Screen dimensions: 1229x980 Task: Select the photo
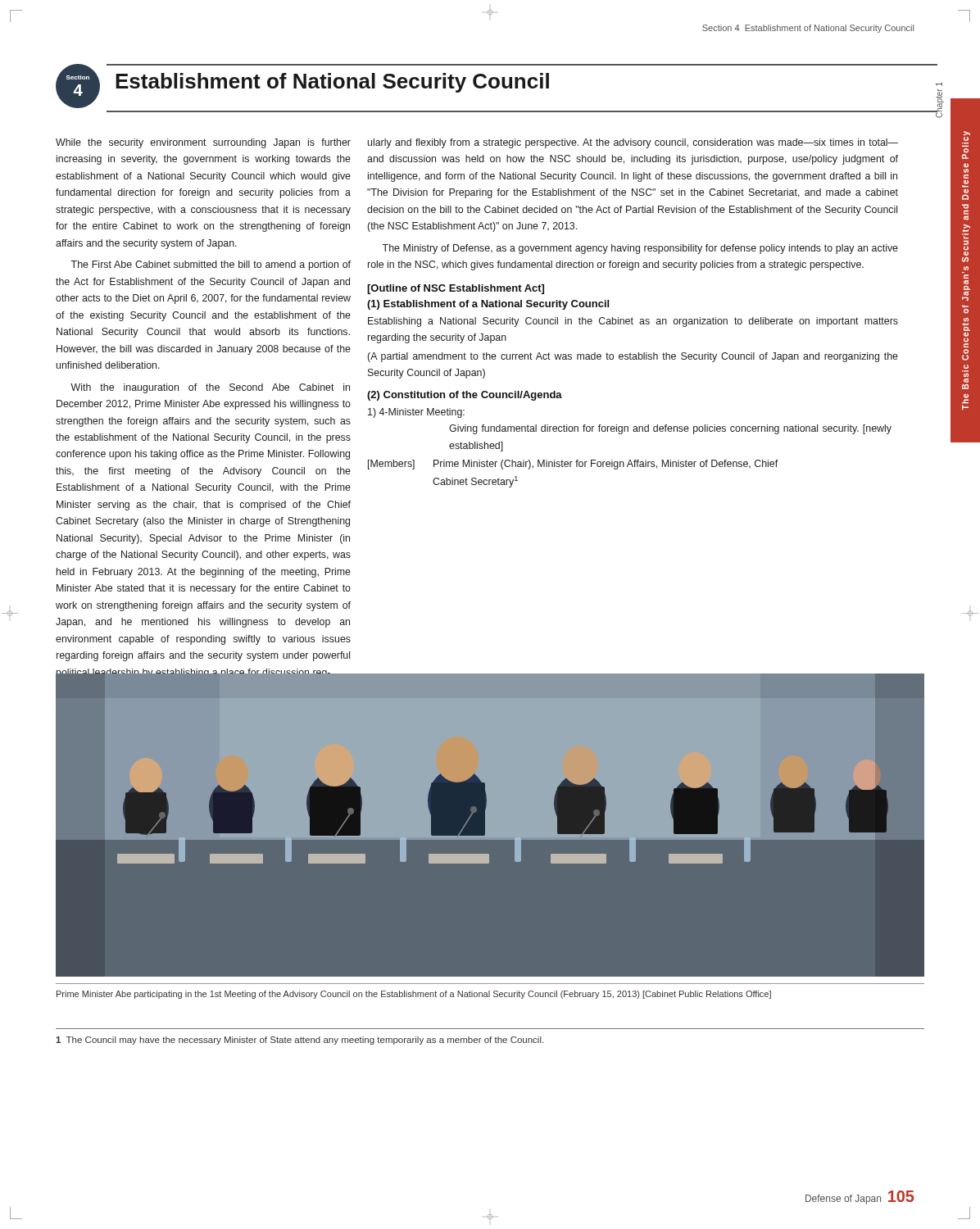pos(490,825)
